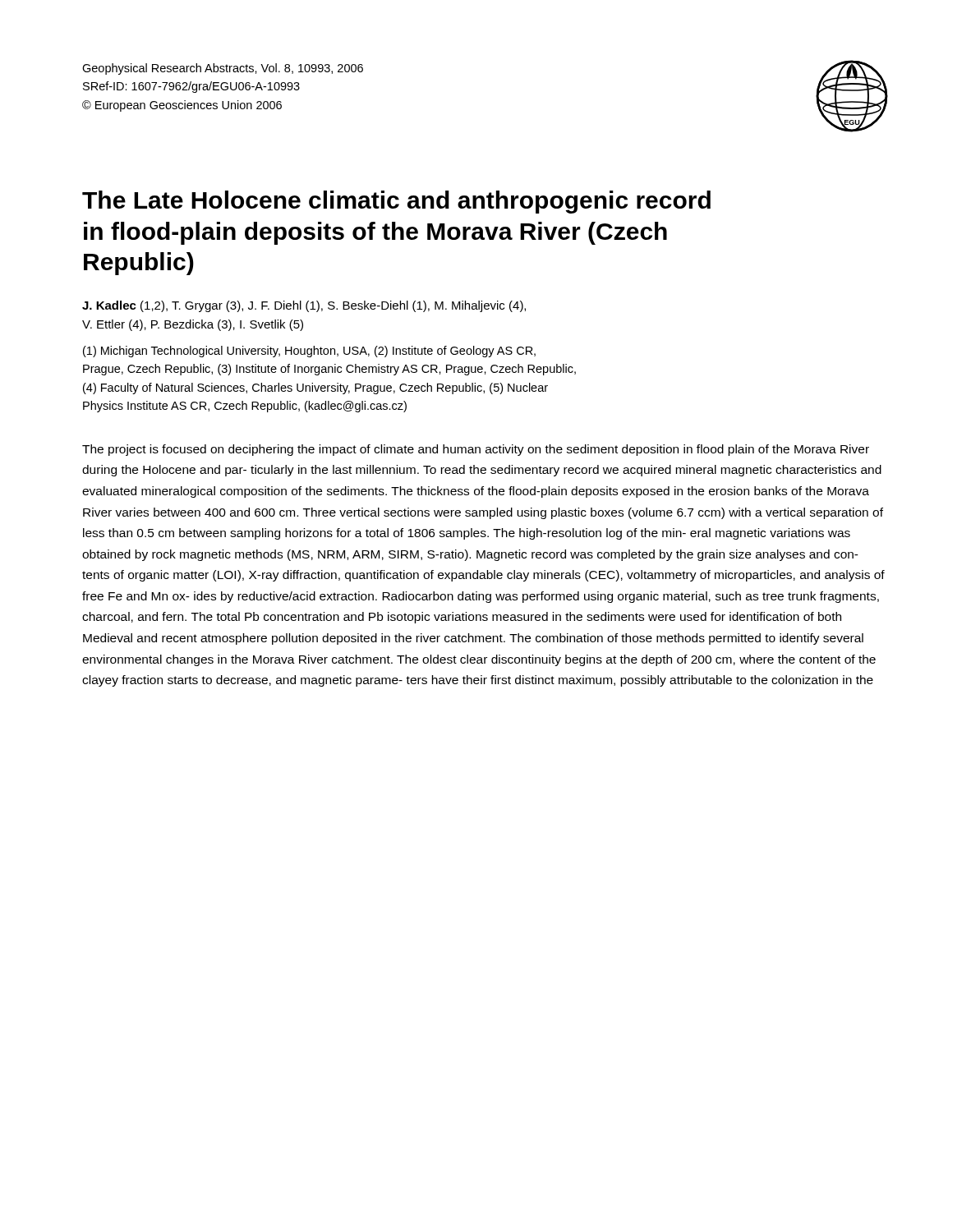Navigate to the block starting "J. Kadlec (1,2), T. Grygar (3), J. F."
Viewport: 971px width, 1232px height.
click(305, 314)
